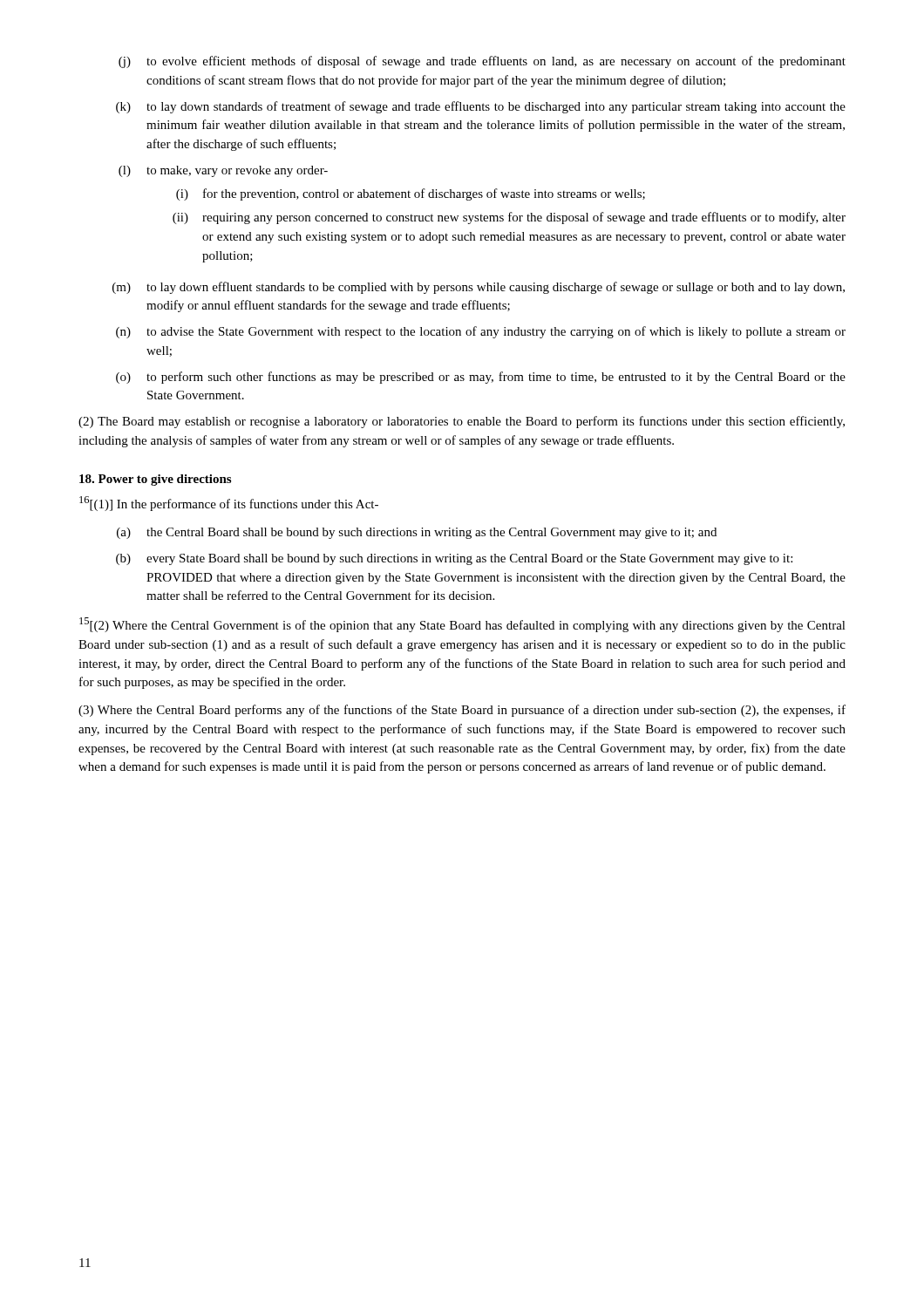Screen dimensions: 1308x924
Task: Locate the region starting "18. Power to give directions"
Action: 155,478
